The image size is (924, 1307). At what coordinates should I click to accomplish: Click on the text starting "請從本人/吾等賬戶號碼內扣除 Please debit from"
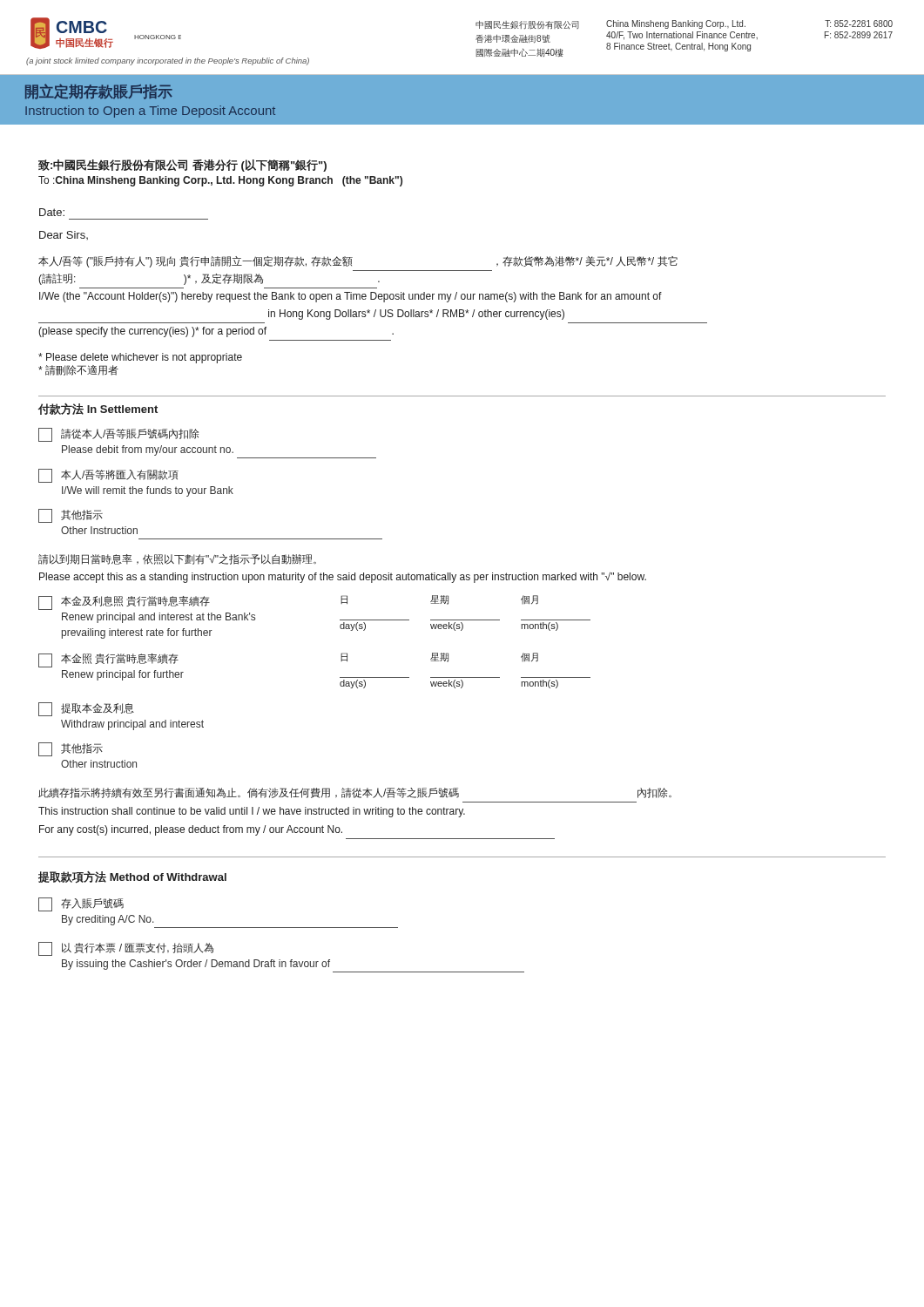[x=207, y=442]
